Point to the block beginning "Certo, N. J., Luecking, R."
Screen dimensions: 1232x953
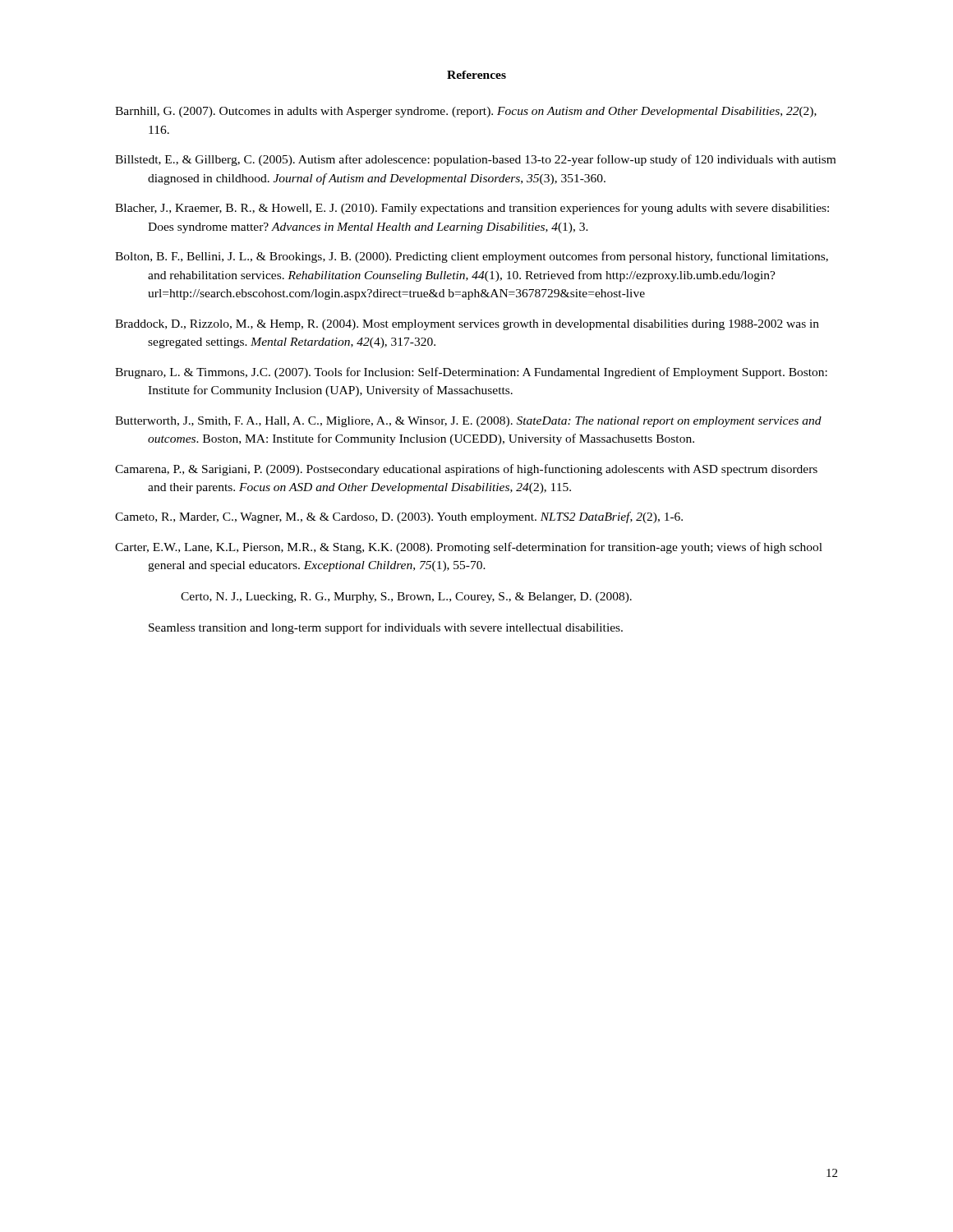493,612
